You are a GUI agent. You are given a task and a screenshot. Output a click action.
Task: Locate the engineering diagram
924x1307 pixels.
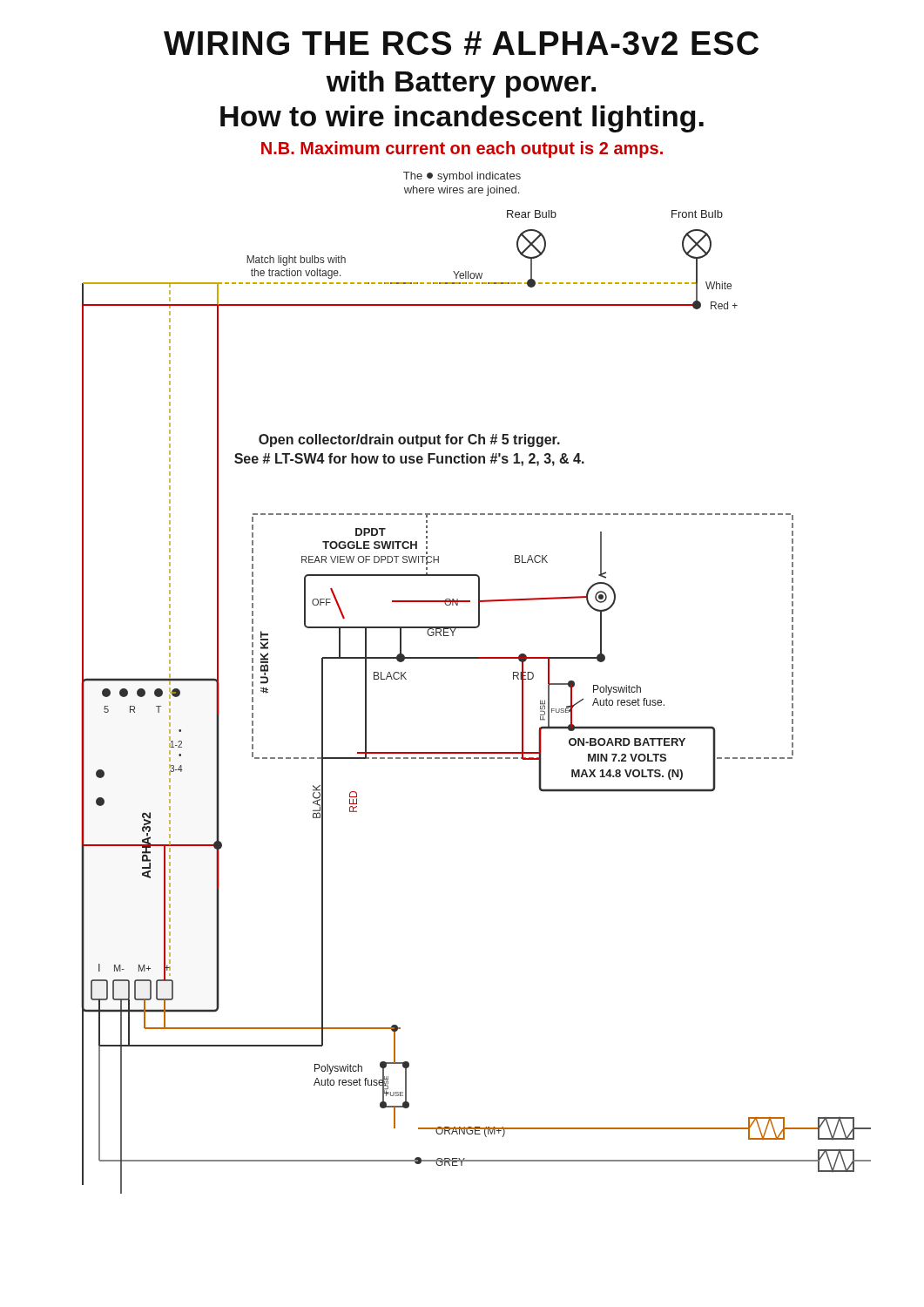coord(462,723)
